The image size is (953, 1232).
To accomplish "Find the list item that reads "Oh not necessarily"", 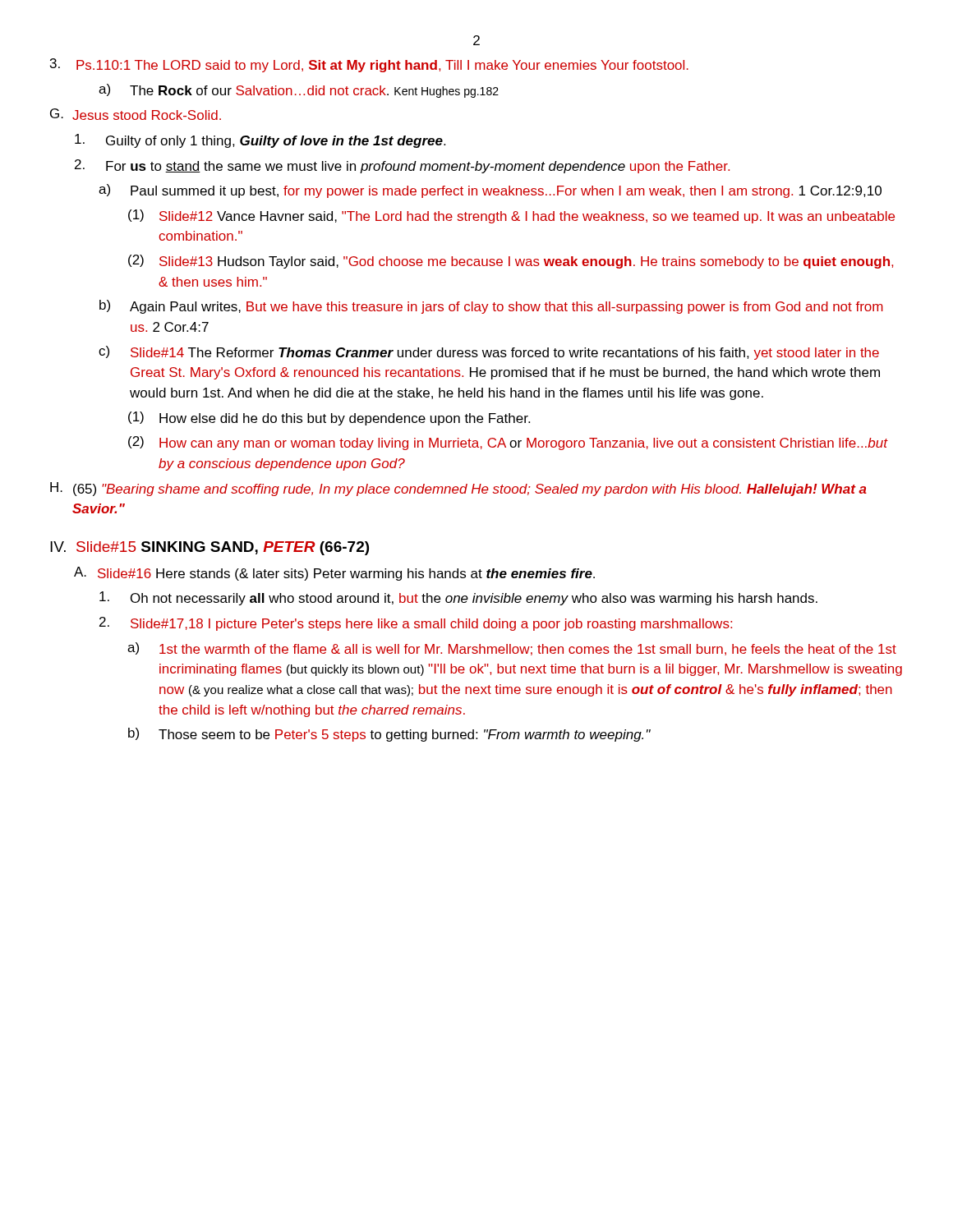I will (501, 599).
